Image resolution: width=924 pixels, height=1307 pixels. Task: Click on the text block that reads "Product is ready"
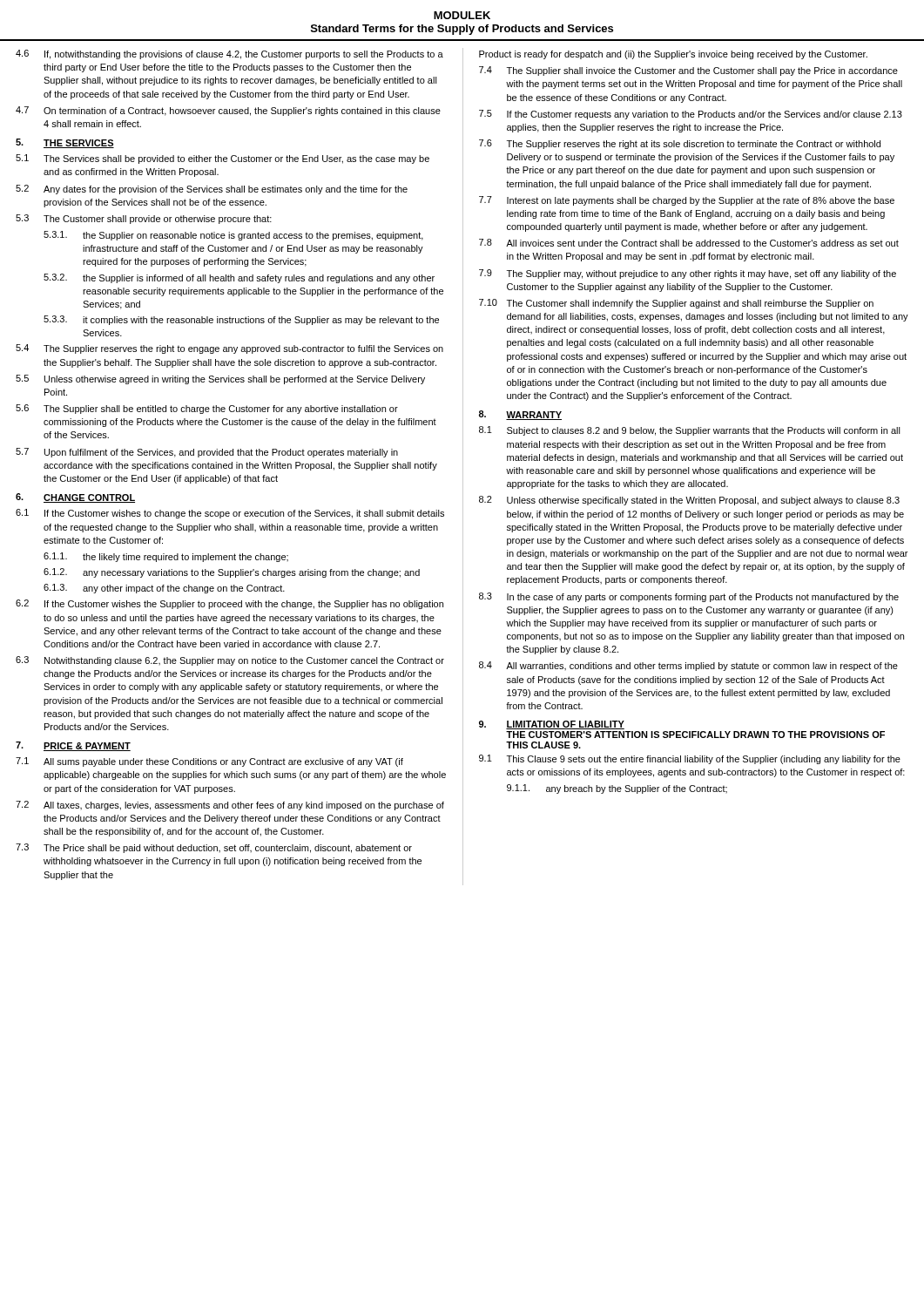673,54
